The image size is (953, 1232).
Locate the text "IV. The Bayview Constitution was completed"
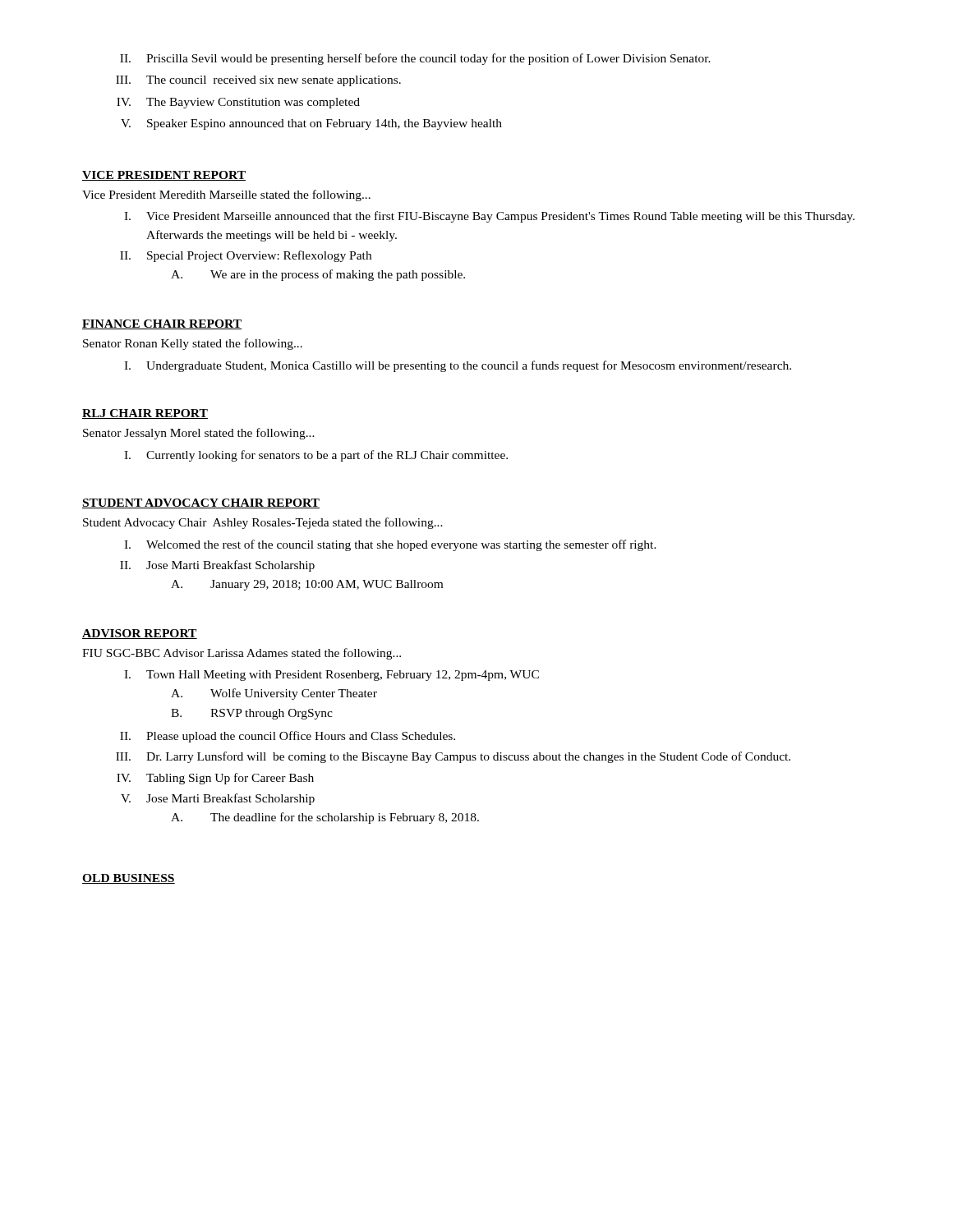(238, 103)
